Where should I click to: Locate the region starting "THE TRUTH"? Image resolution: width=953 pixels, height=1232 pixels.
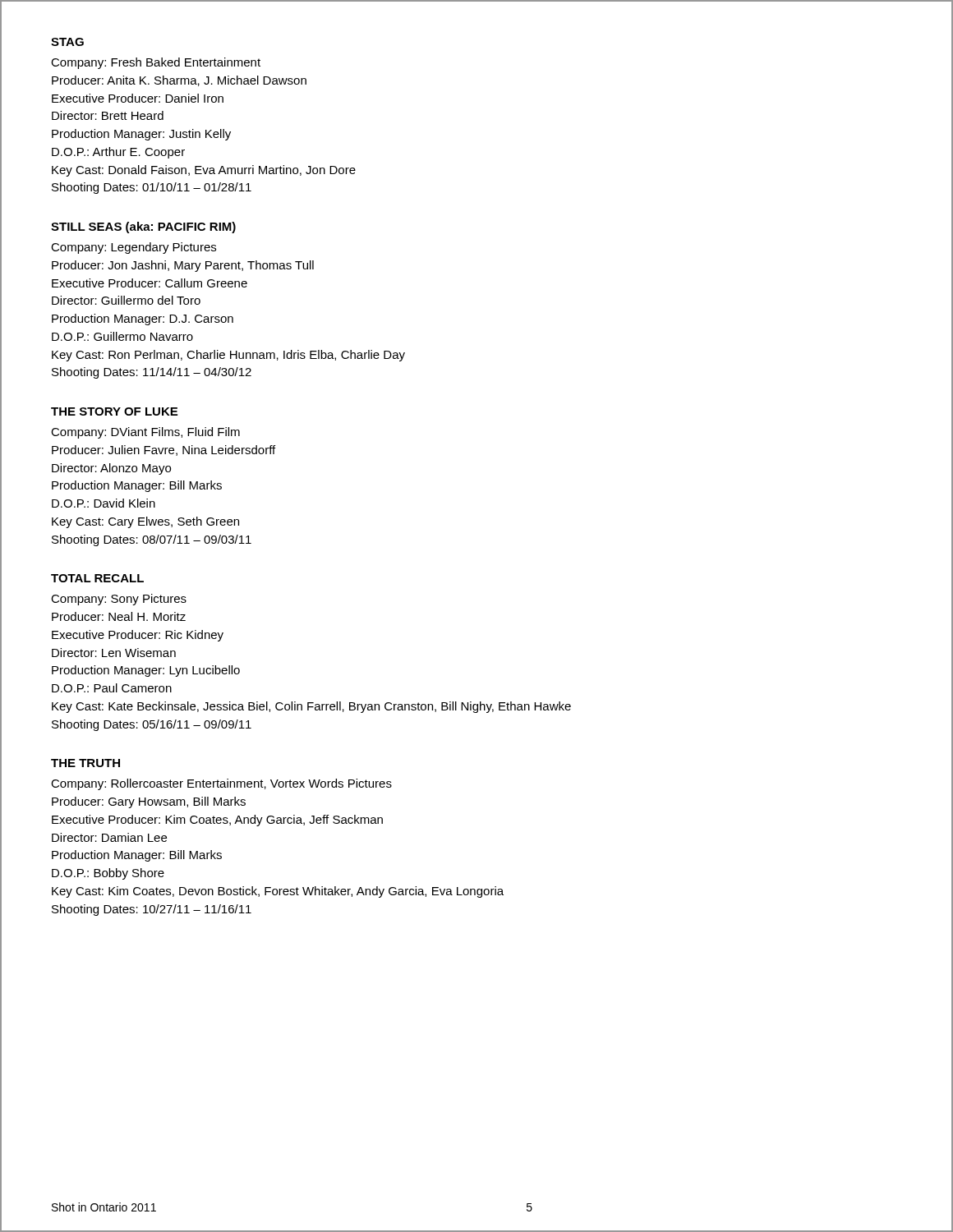[85, 763]
